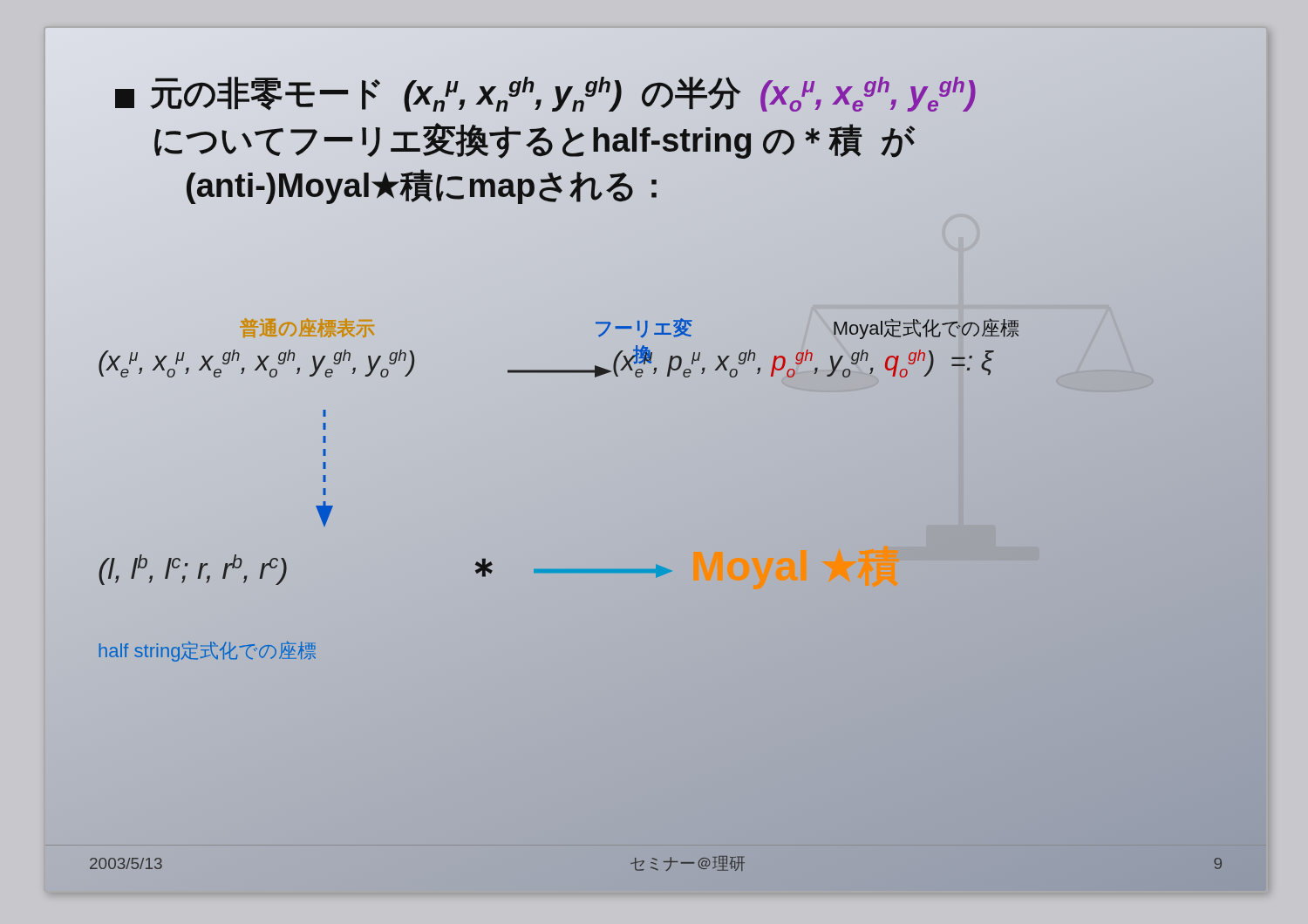1308x924 pixels.
Task: Click on the text starting "元の非零モード ( xnμ, xngh, yngh ) の半分"
Action: 660,140
